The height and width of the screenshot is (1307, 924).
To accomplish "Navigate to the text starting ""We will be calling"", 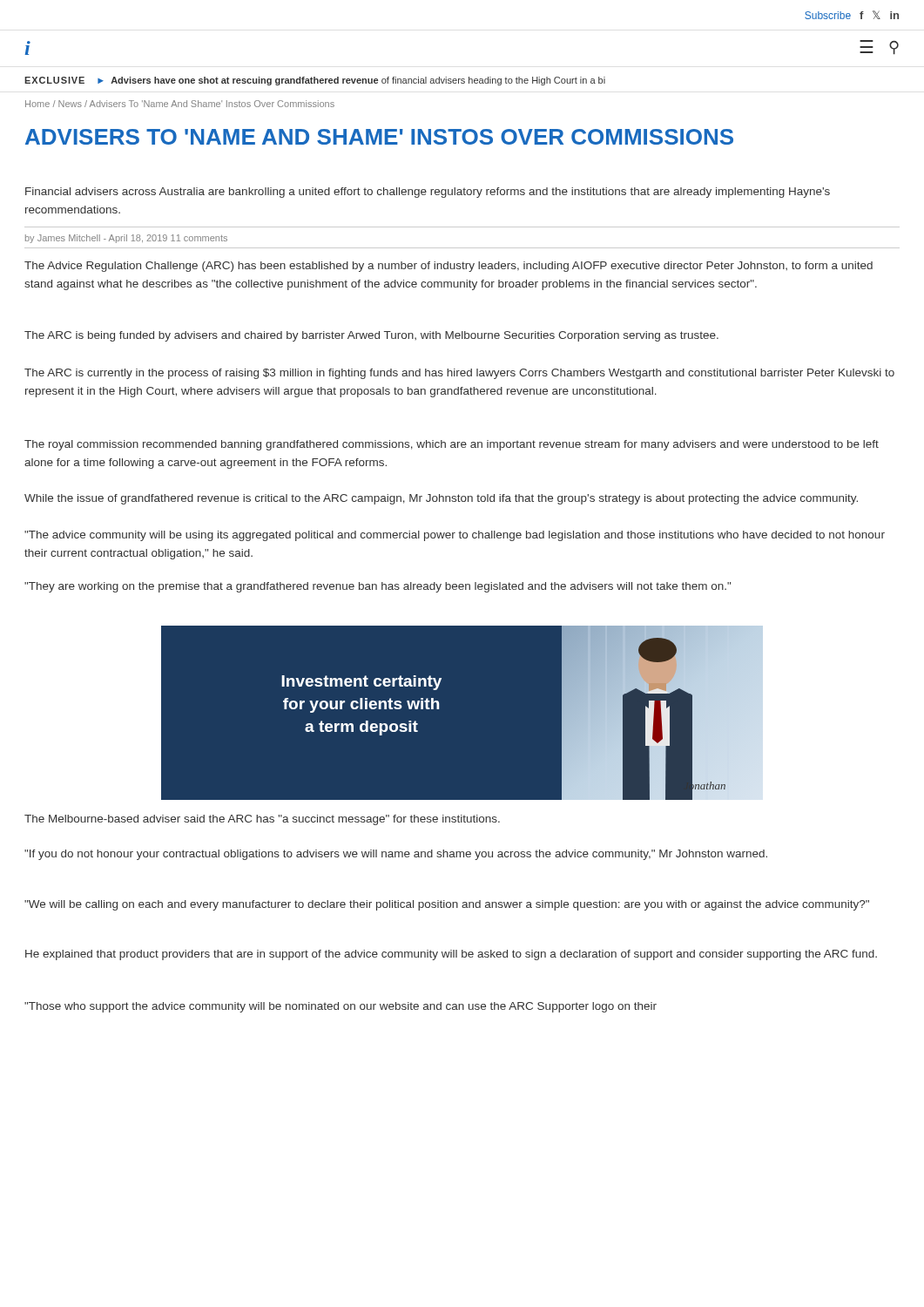I will pos(447,904).
